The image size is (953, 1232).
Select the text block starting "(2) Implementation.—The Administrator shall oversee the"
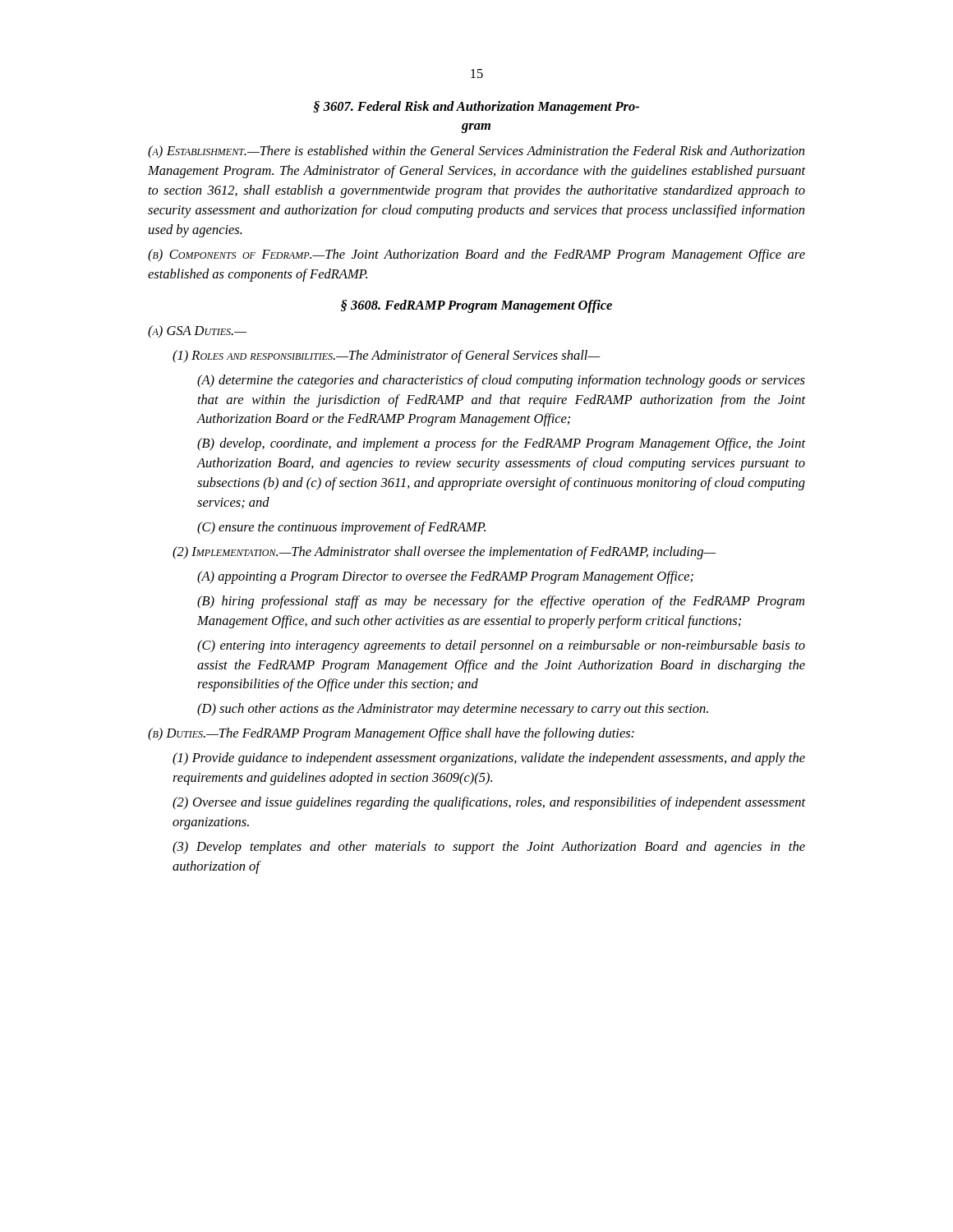444,552
